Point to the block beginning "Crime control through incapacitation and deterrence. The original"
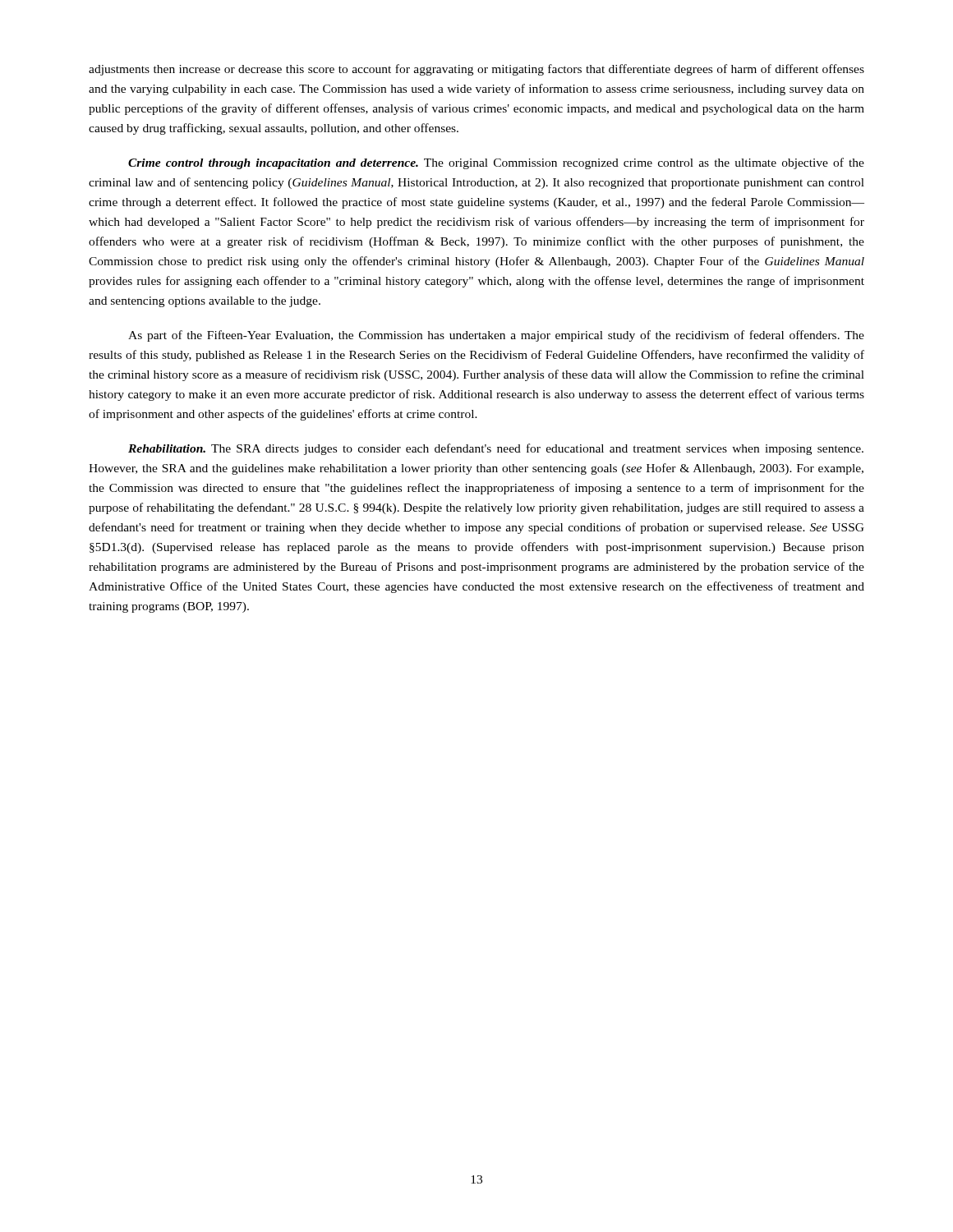Image resolution: width=953 pixels, height=1232 pixels. [476, 232]
